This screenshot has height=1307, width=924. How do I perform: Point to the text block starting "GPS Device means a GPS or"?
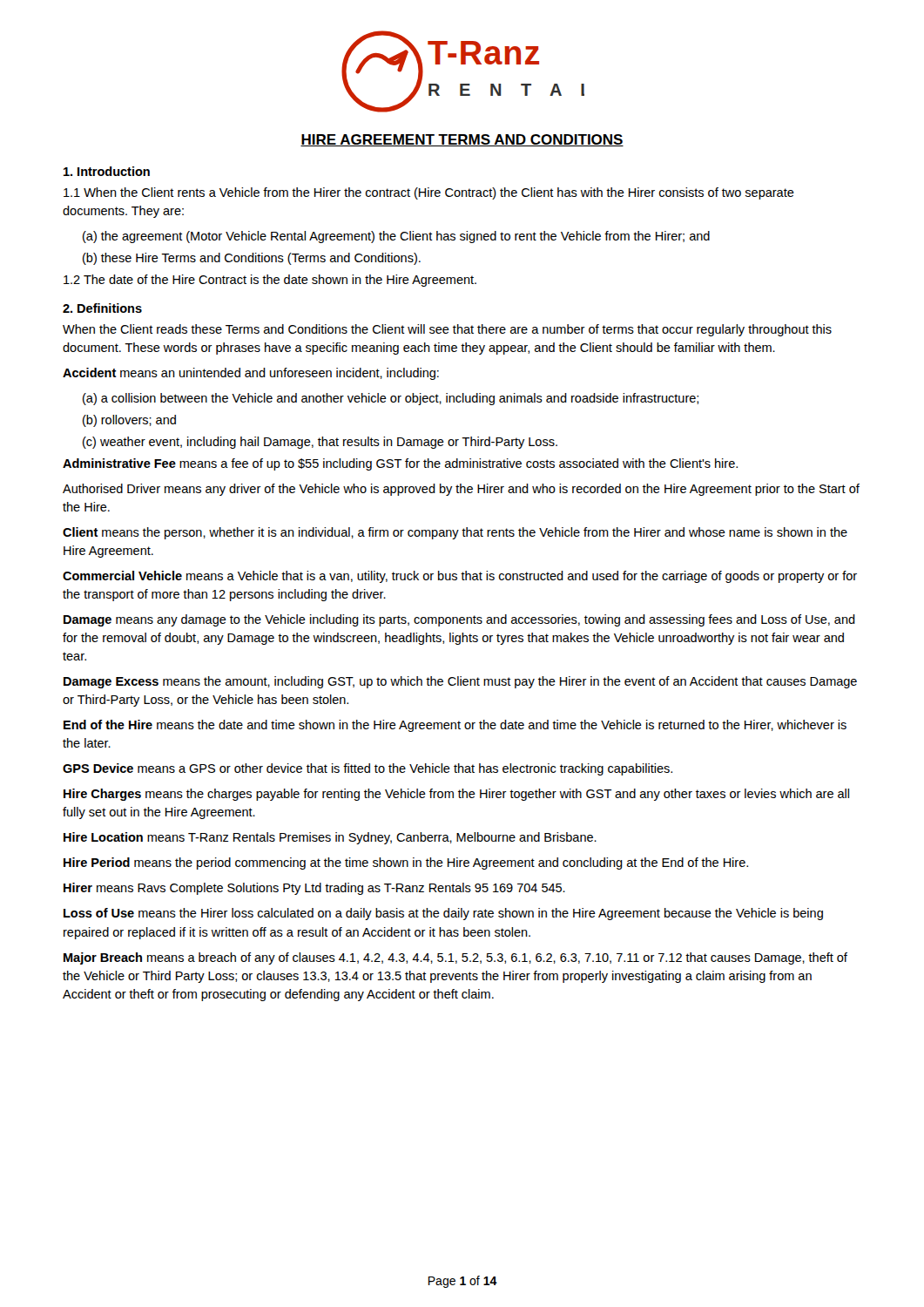(x=368, y=769)
